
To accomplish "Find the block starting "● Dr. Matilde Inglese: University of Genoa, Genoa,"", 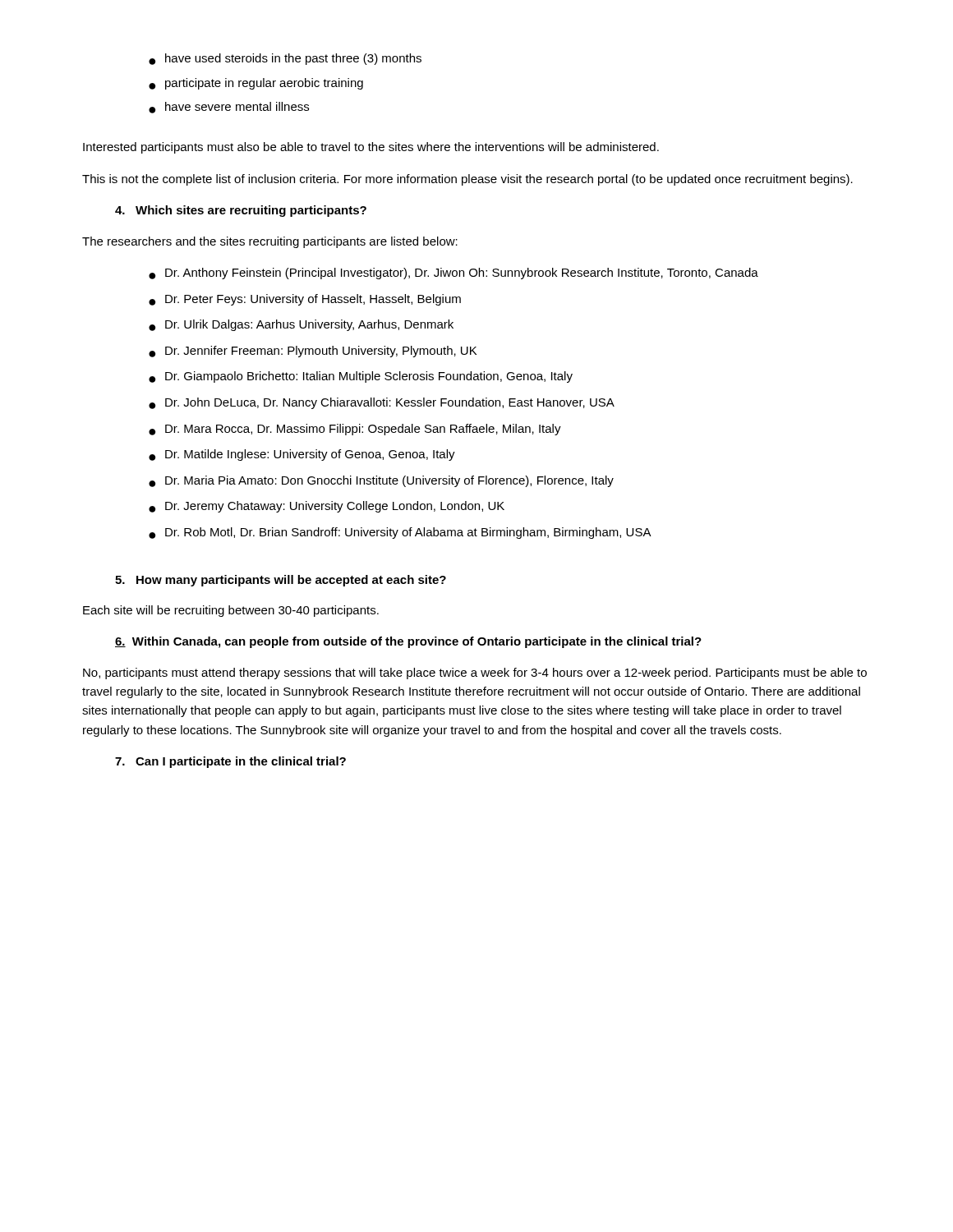I will click(302, 455).
